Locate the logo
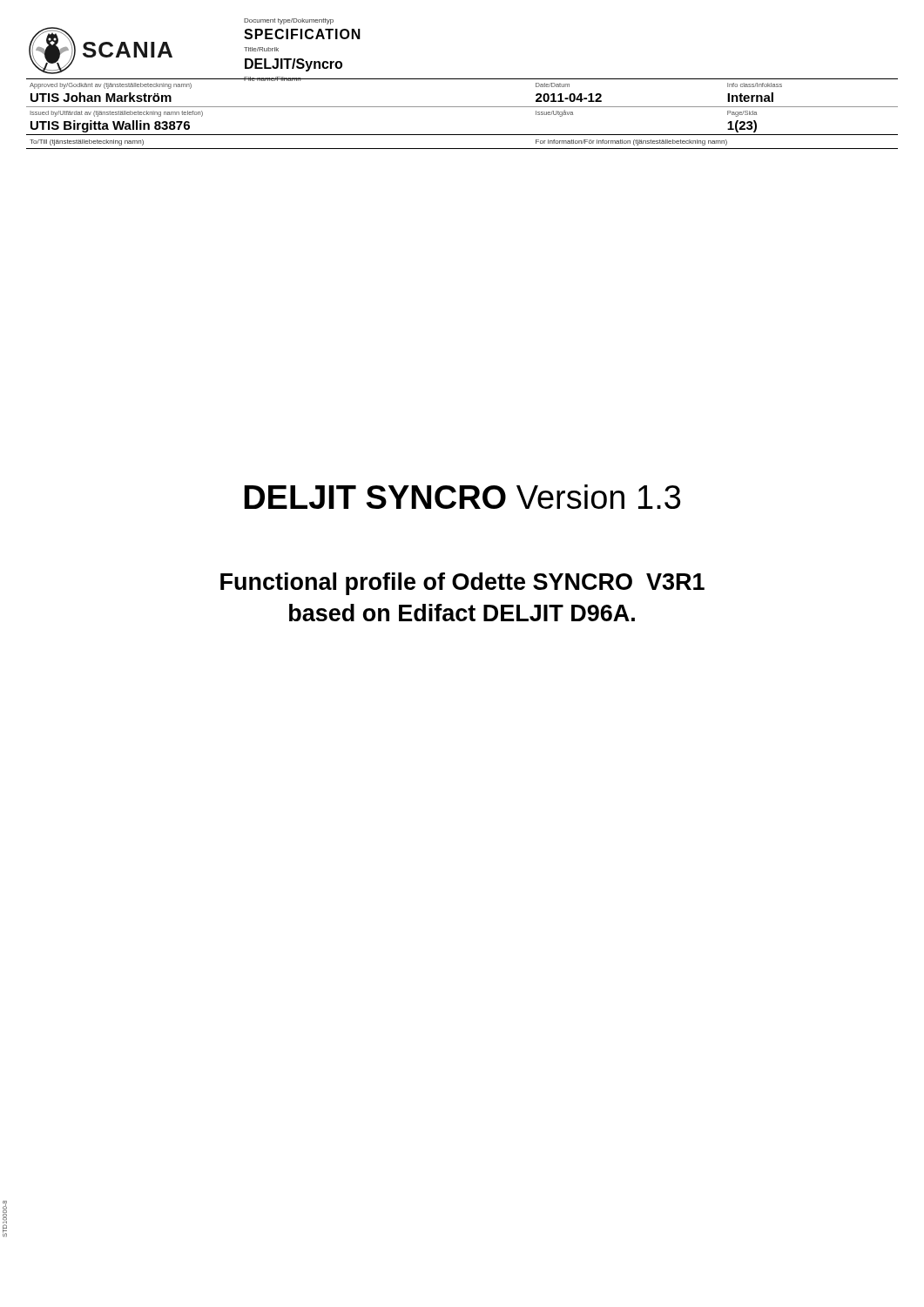 coord(104,51)
